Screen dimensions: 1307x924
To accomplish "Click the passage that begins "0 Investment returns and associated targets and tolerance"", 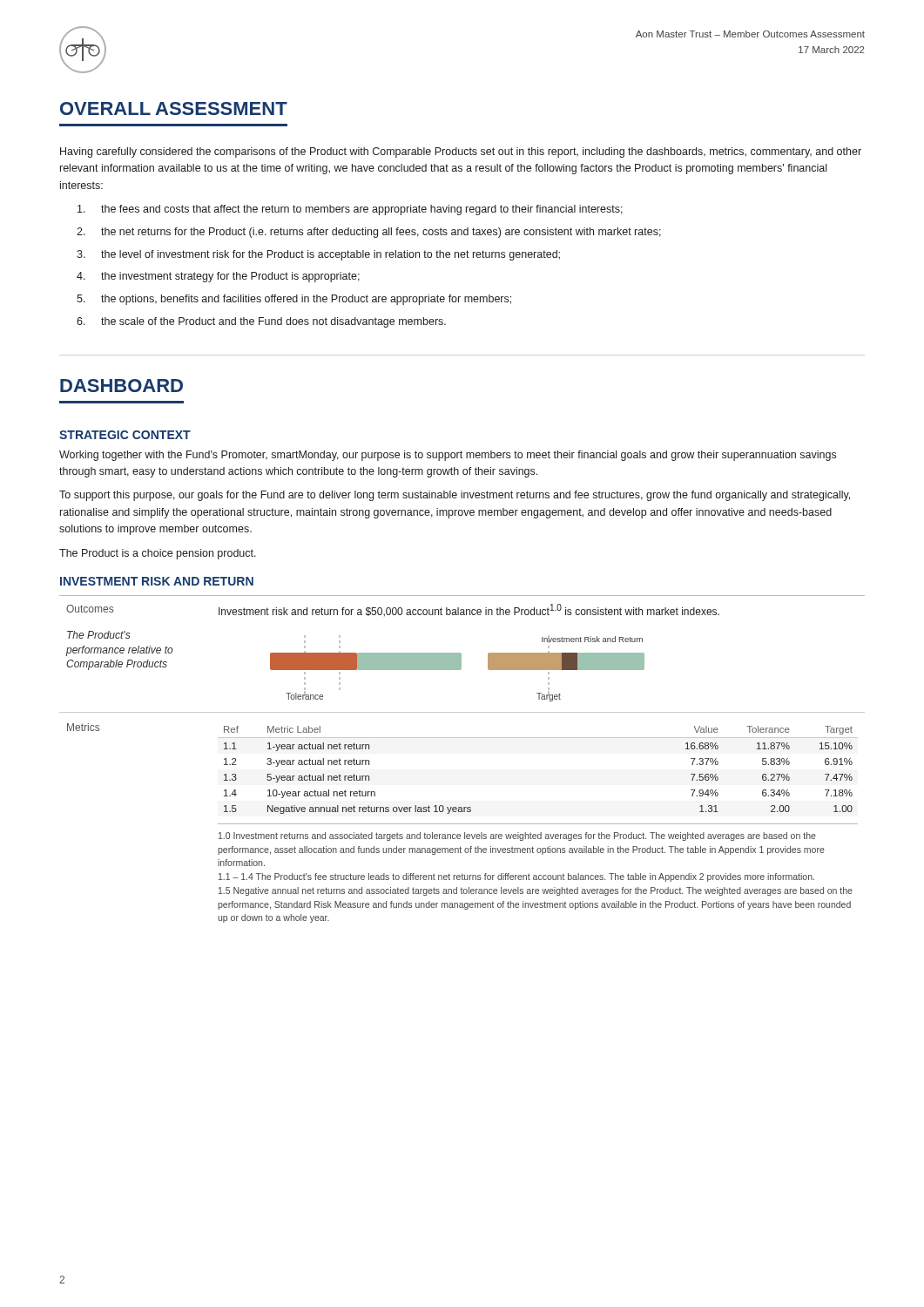I will [535, 877].
